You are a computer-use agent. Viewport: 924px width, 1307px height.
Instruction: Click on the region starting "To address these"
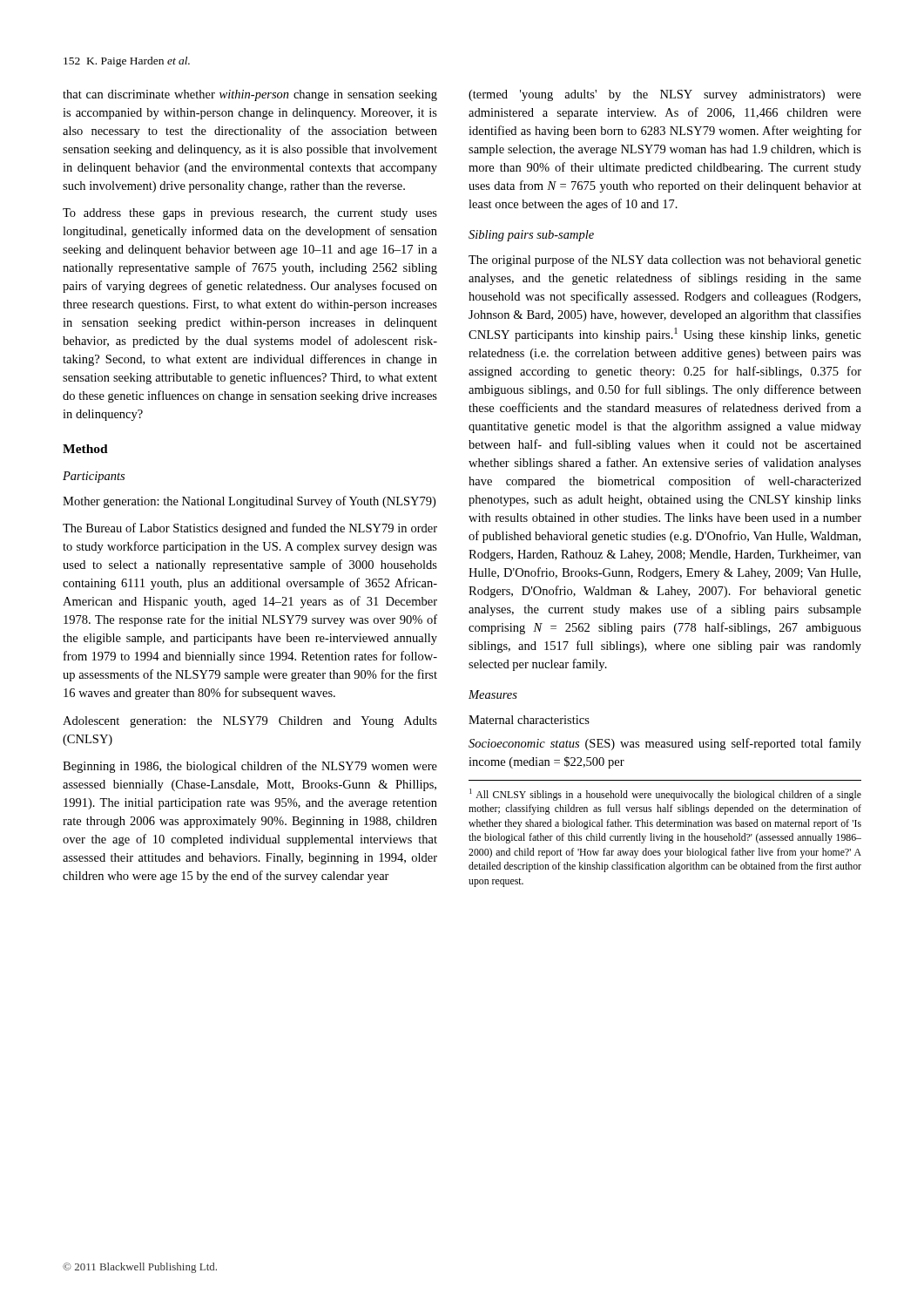[250, 313]
